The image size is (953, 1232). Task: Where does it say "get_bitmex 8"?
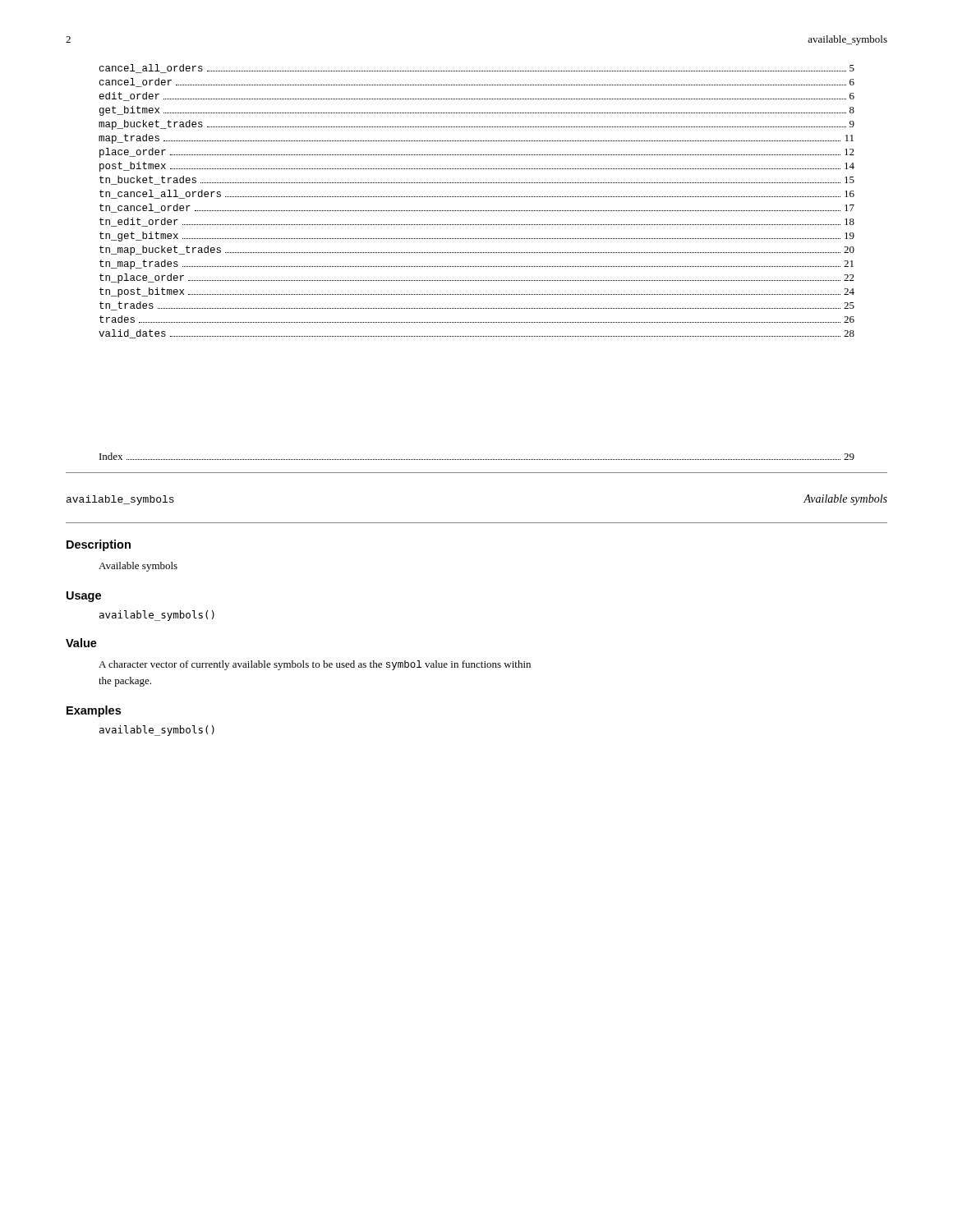pos(476,110)
